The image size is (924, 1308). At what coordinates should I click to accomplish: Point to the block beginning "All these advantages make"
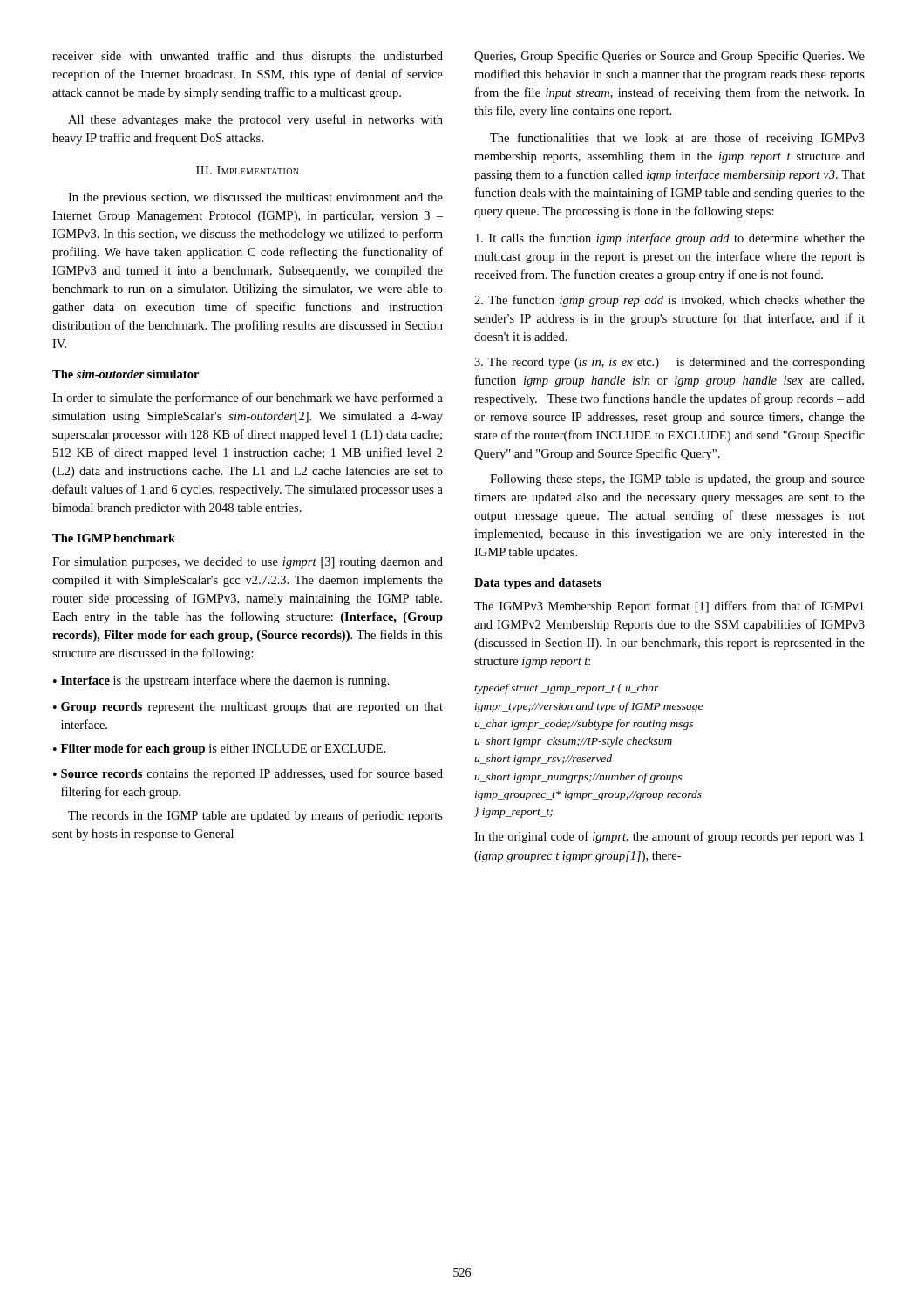coord(248,129)
